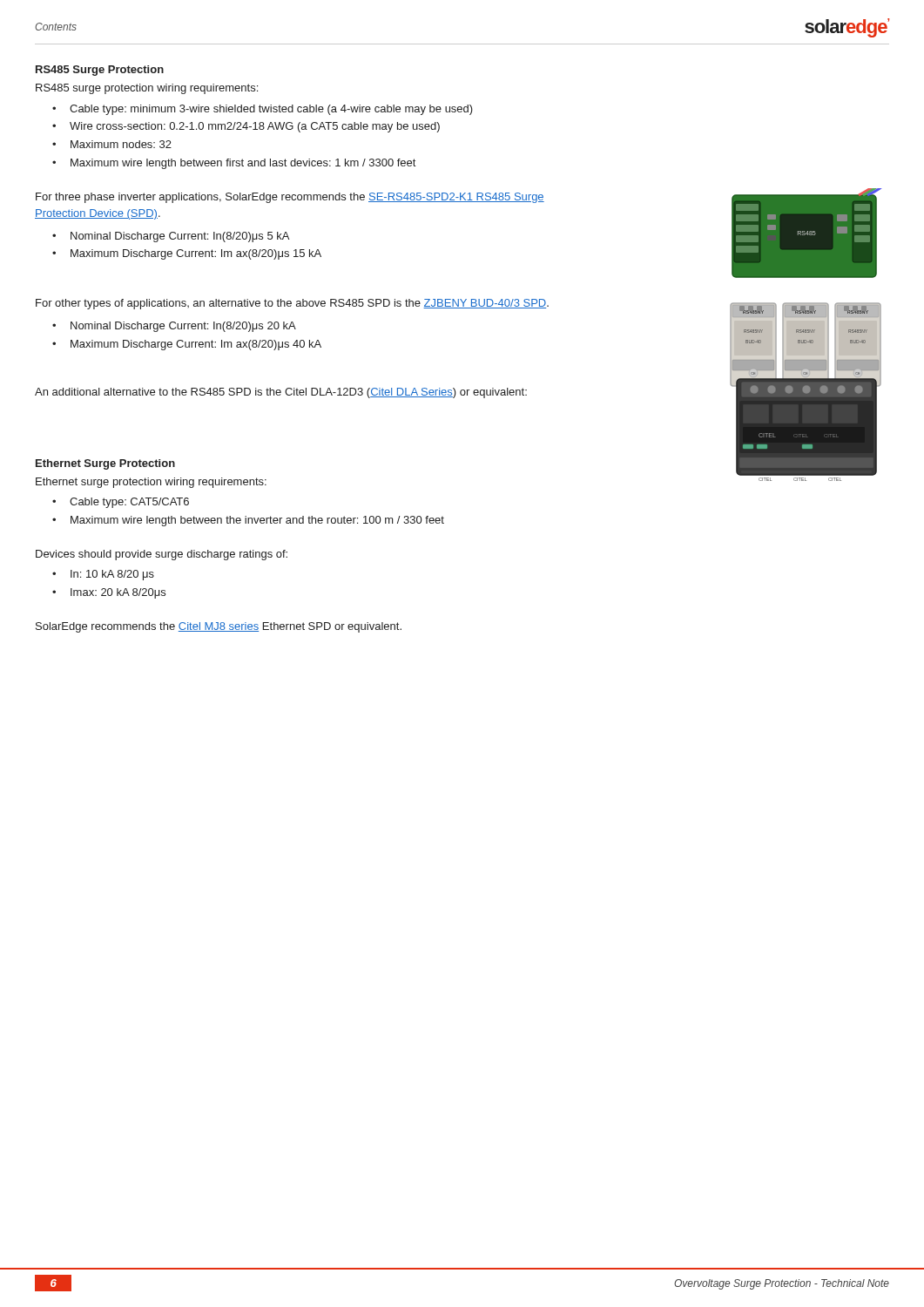The image size is (924, 1307).
Task: Point to the text starting "Maximum wire length between first and"
Action: (x=243, y=162)
